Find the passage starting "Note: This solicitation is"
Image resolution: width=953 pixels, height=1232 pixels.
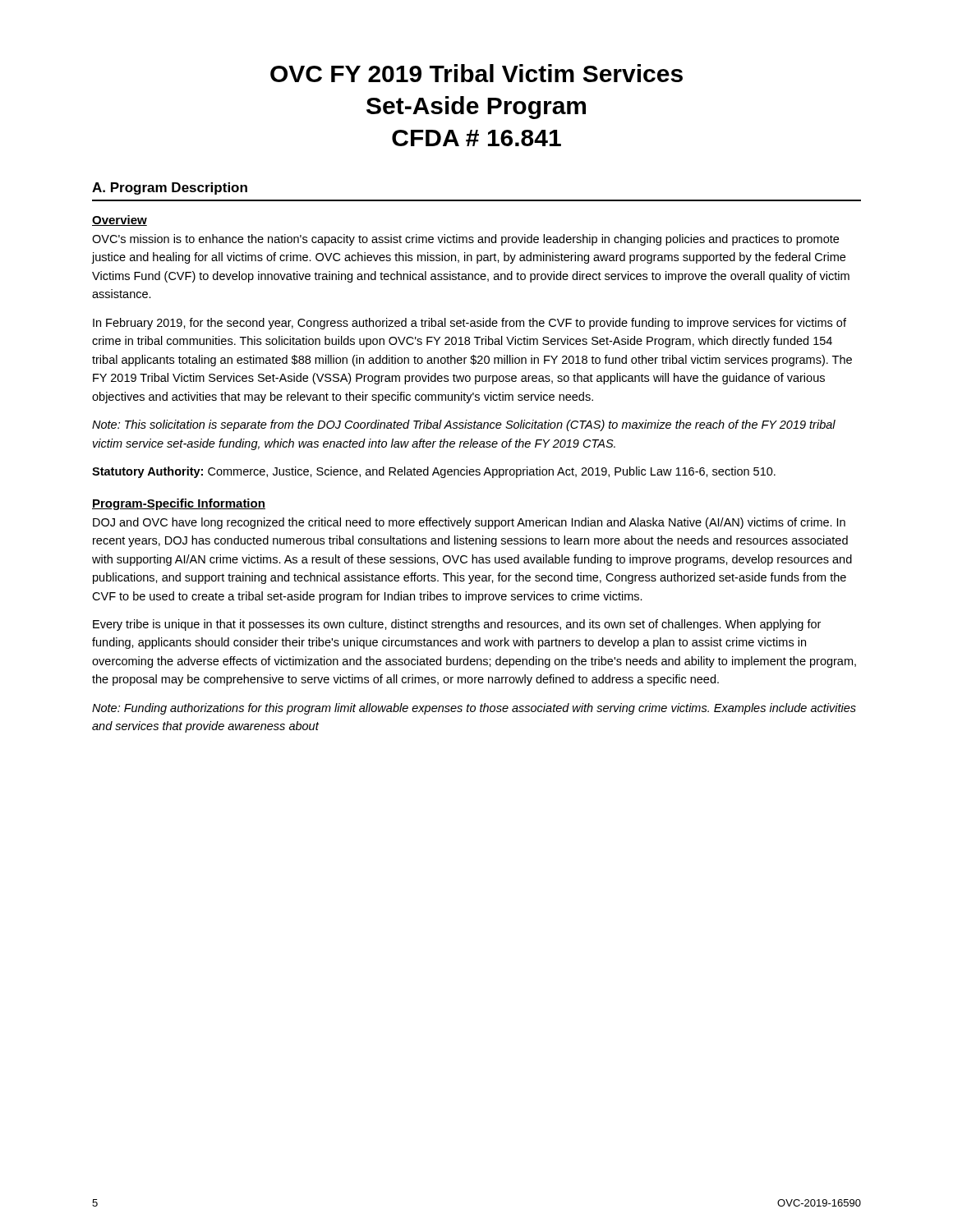[x=464, y=434]
